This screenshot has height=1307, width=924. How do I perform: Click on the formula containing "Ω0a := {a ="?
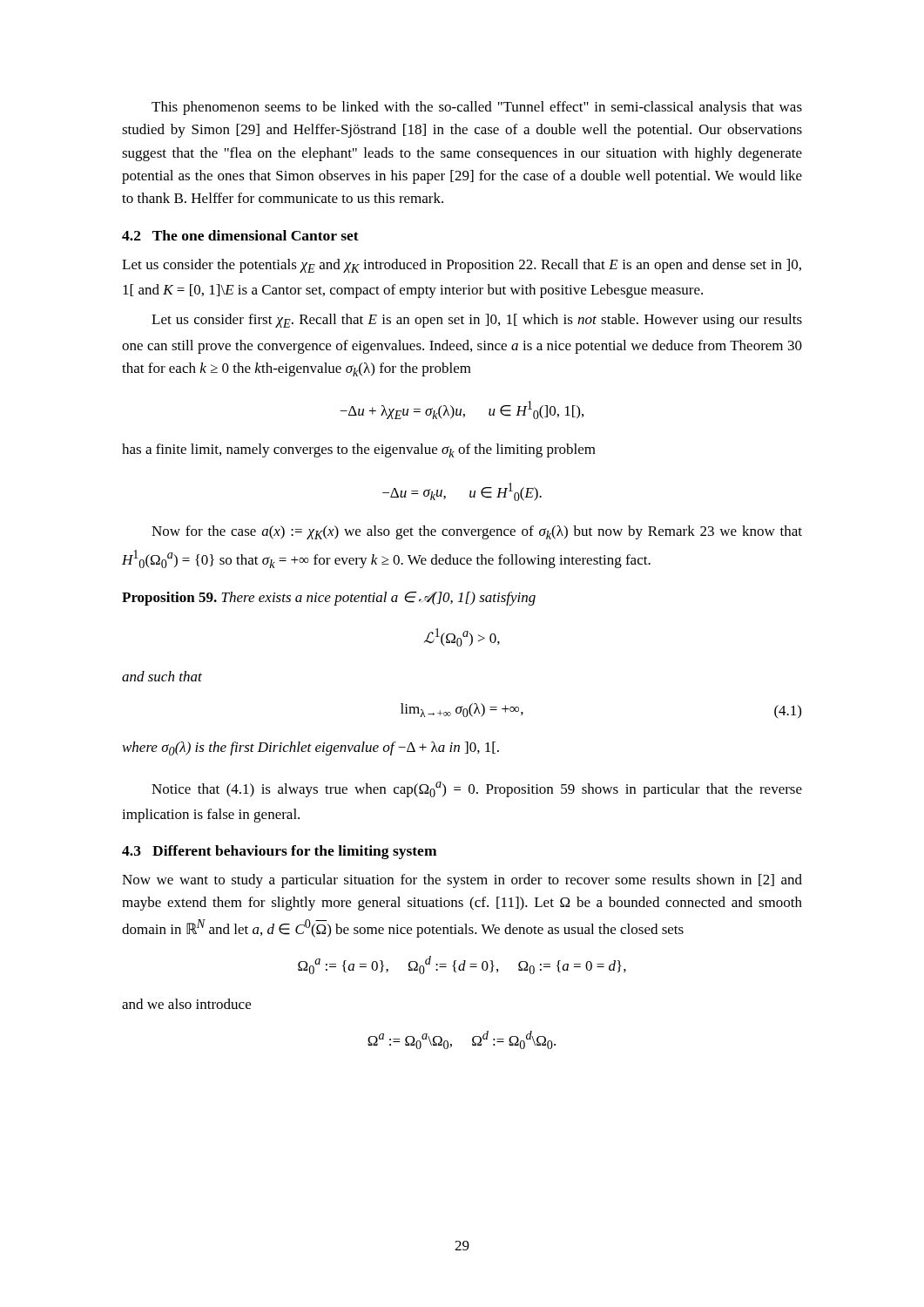point(462,965)
